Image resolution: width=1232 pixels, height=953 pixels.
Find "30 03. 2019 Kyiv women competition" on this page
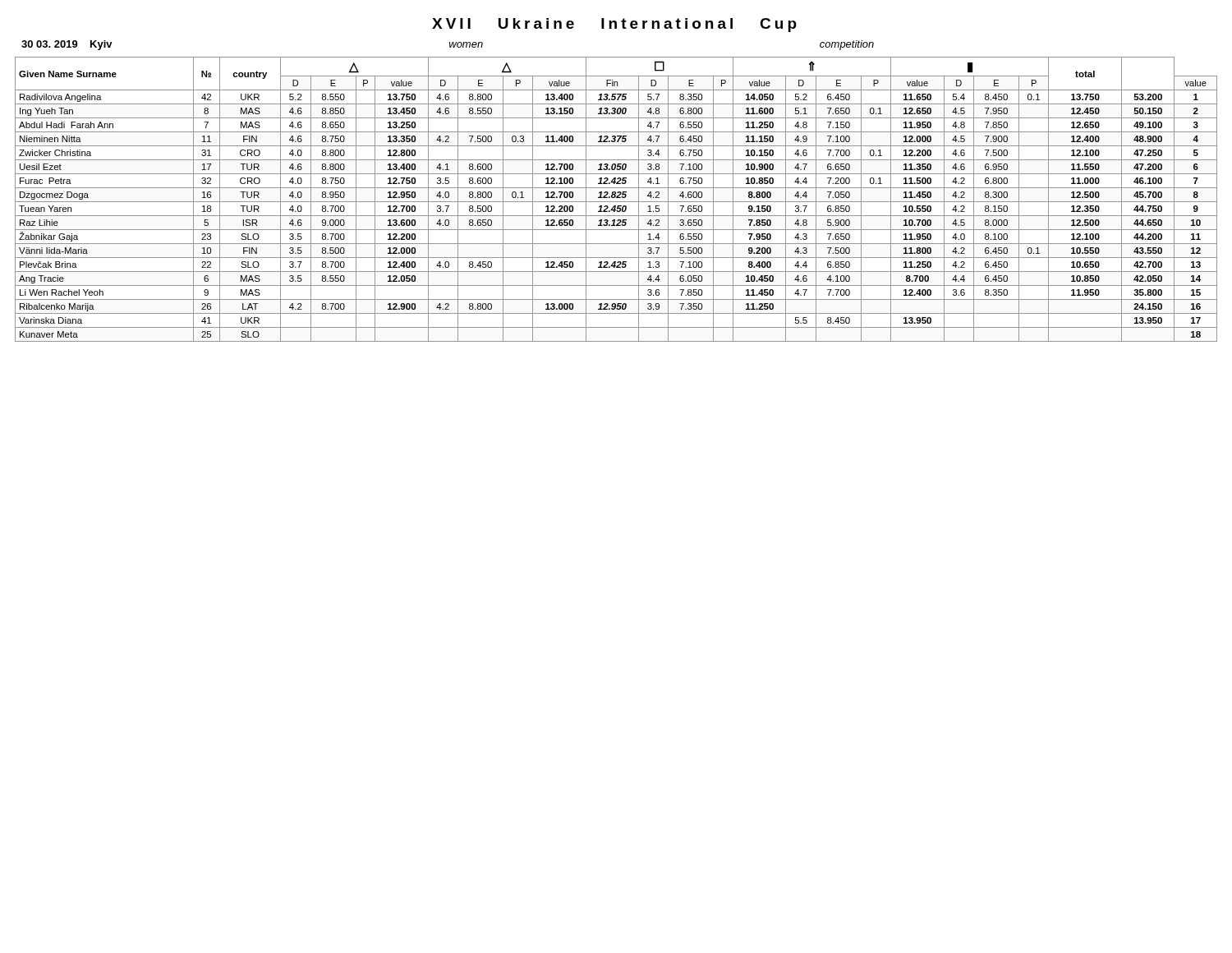click(x=448, y=44)
